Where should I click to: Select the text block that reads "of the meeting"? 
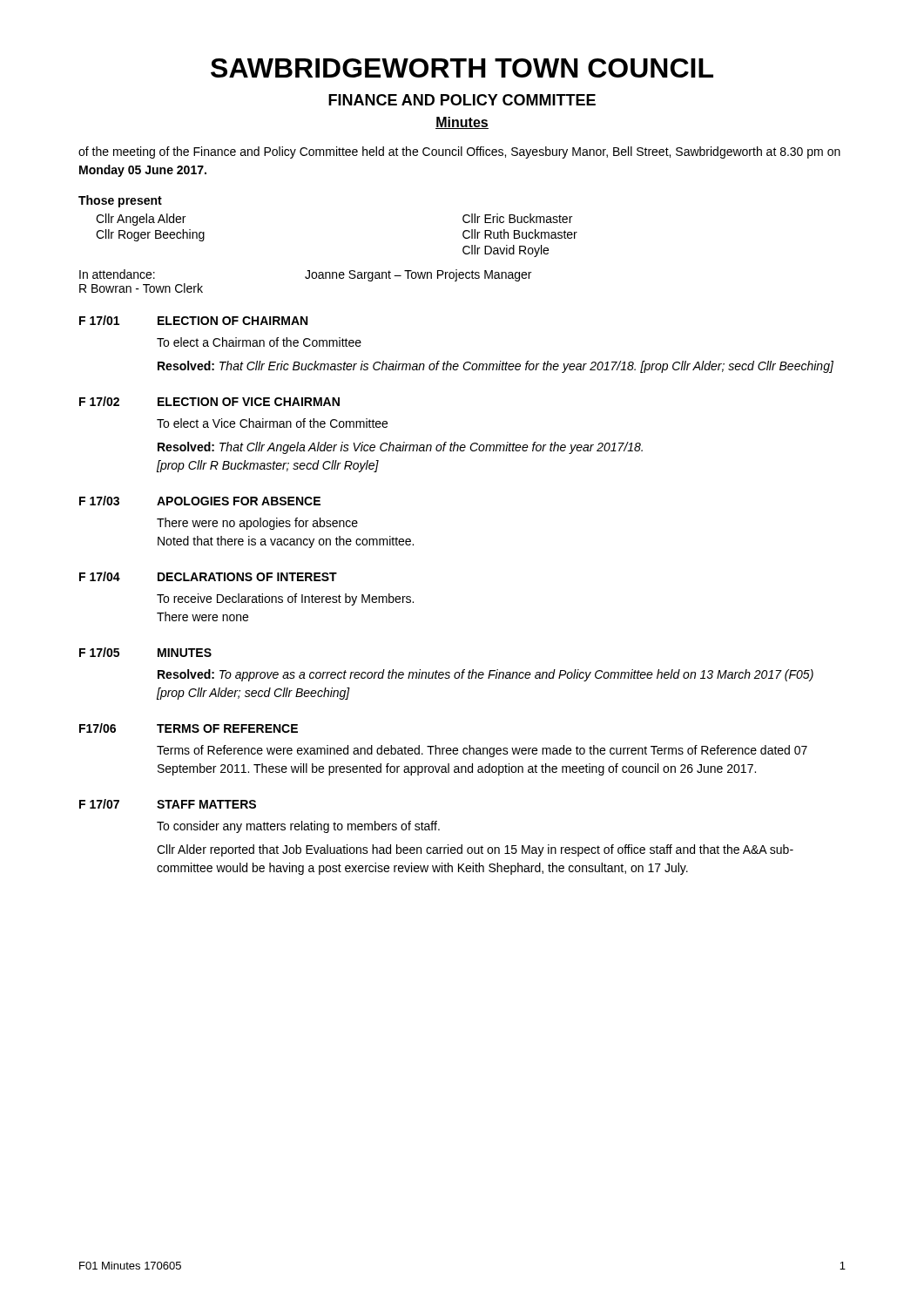click(459, 161)
